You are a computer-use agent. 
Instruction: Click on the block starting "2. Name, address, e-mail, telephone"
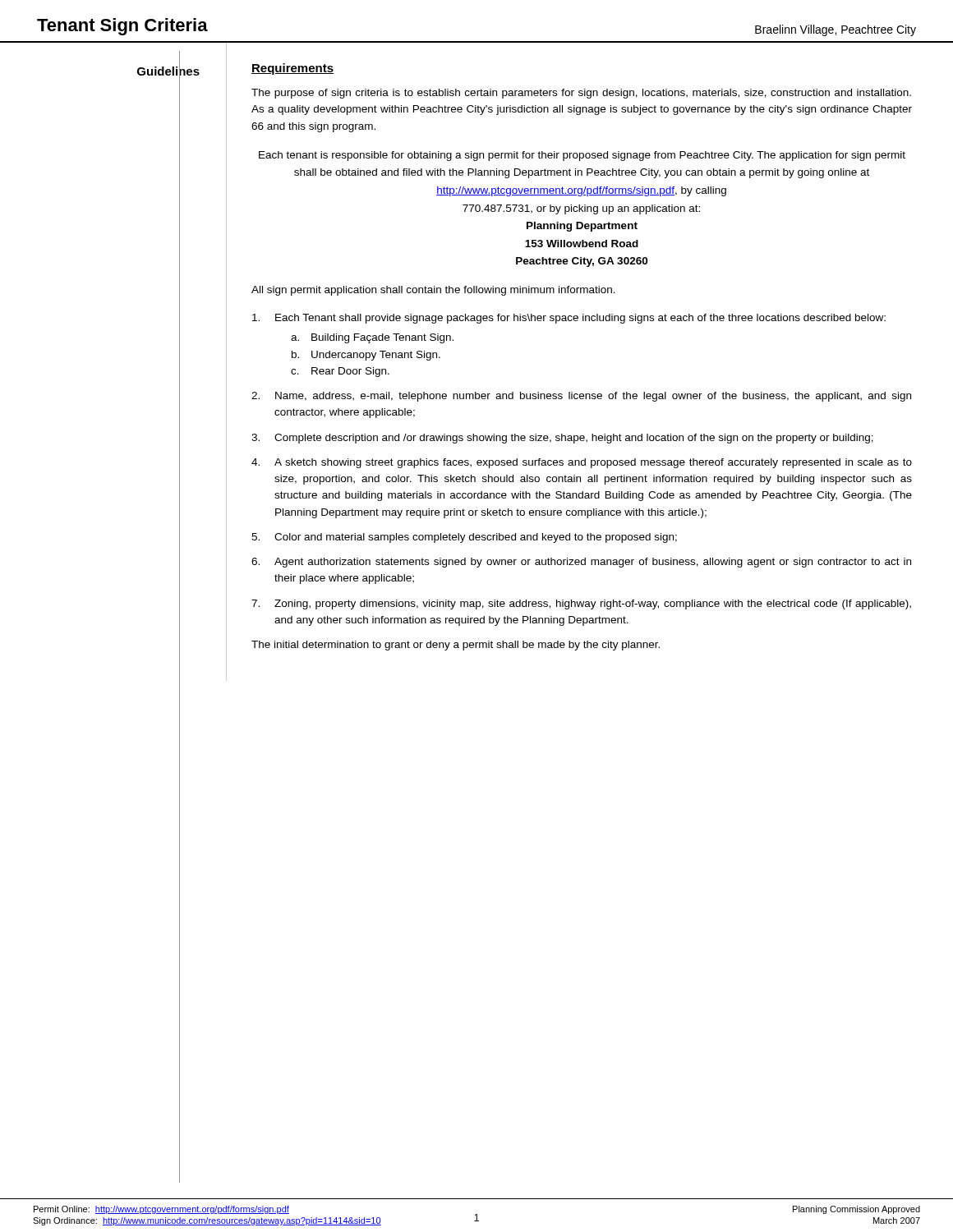582,404
